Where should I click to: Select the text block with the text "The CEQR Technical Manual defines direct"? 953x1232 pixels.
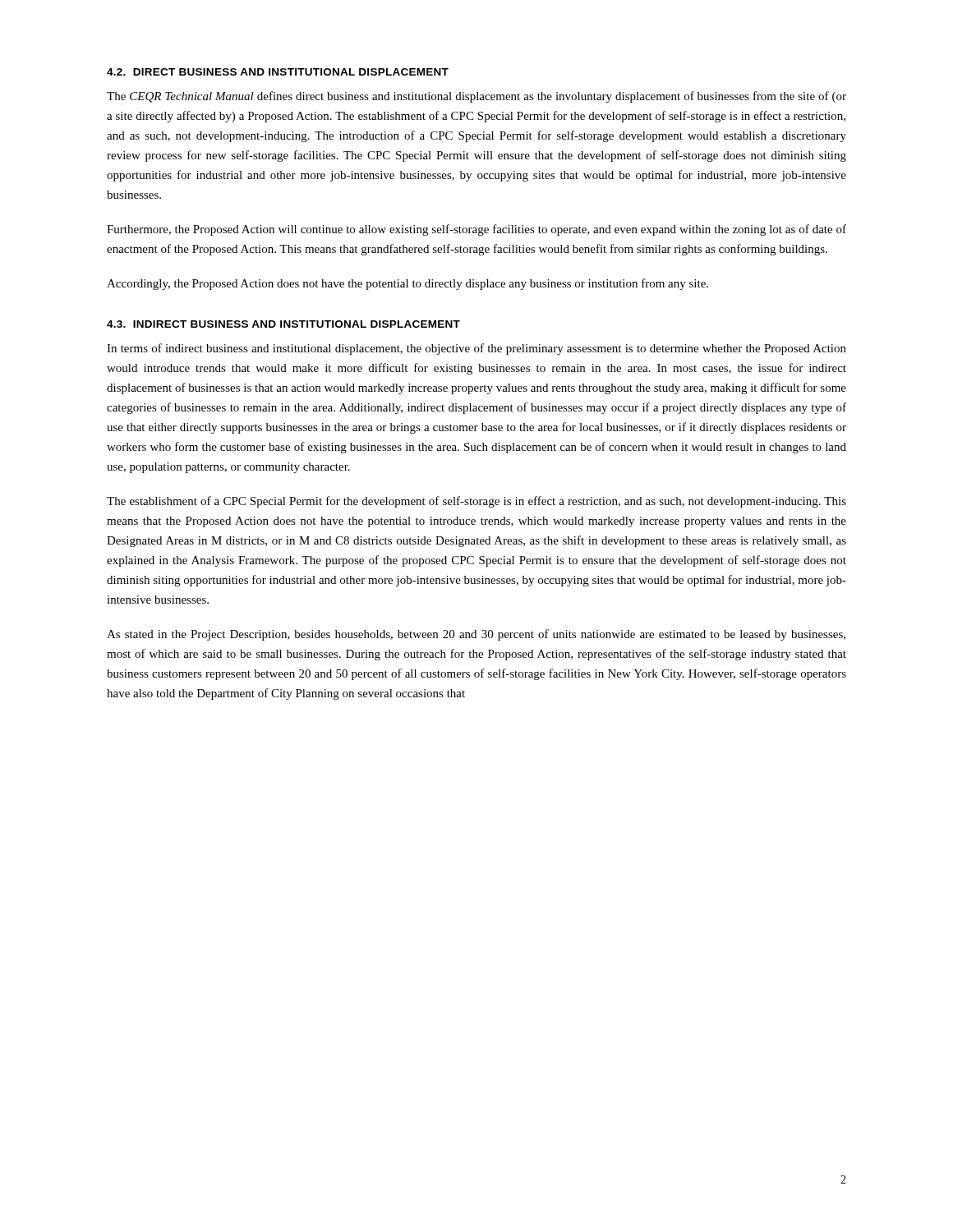(x=476, y=145)
